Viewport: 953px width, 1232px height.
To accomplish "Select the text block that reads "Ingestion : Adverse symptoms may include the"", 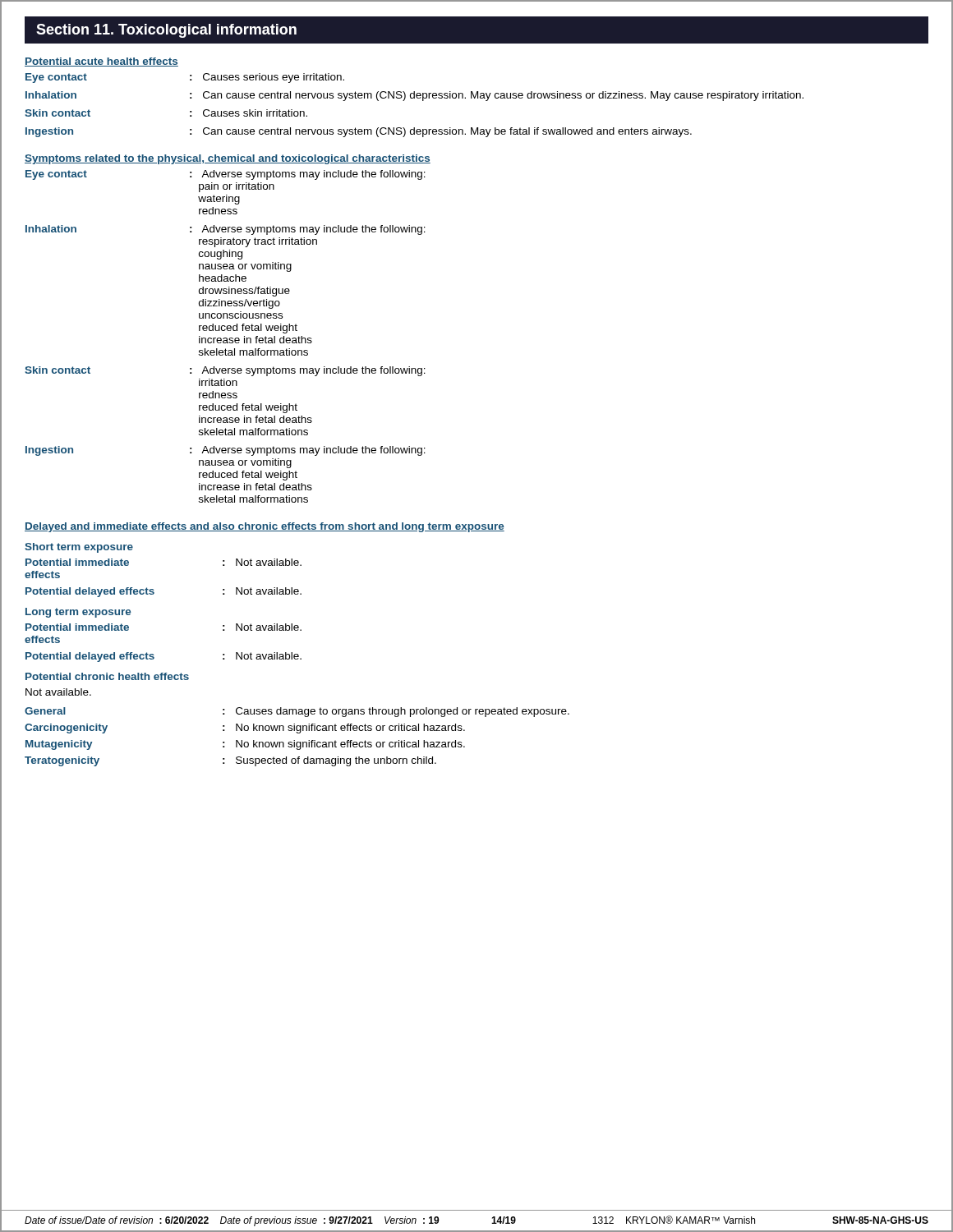I will click(x=226, y=451).
